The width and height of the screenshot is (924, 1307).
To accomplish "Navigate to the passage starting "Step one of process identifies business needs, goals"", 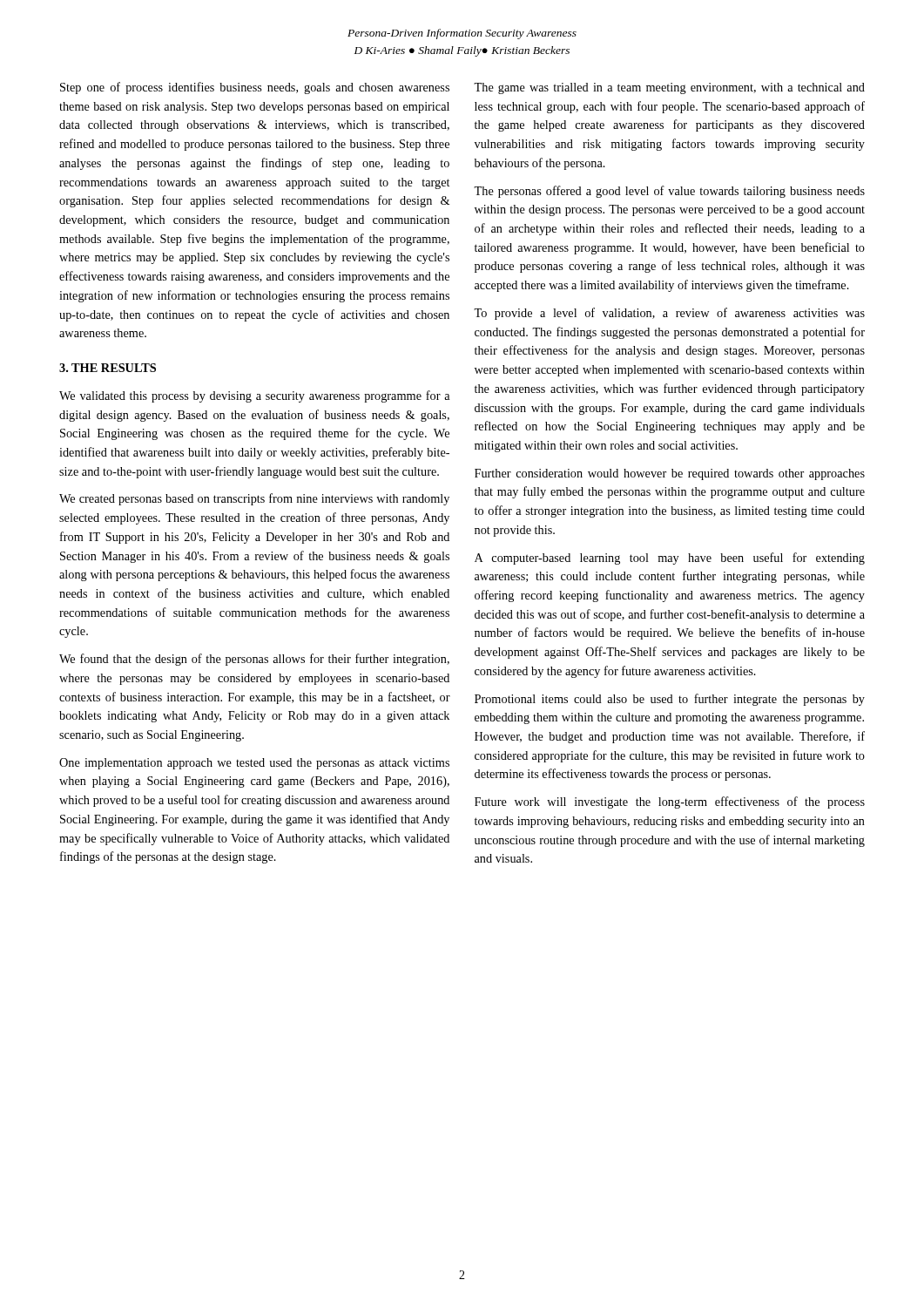I will pyautogui.click(x=255, y=211).
